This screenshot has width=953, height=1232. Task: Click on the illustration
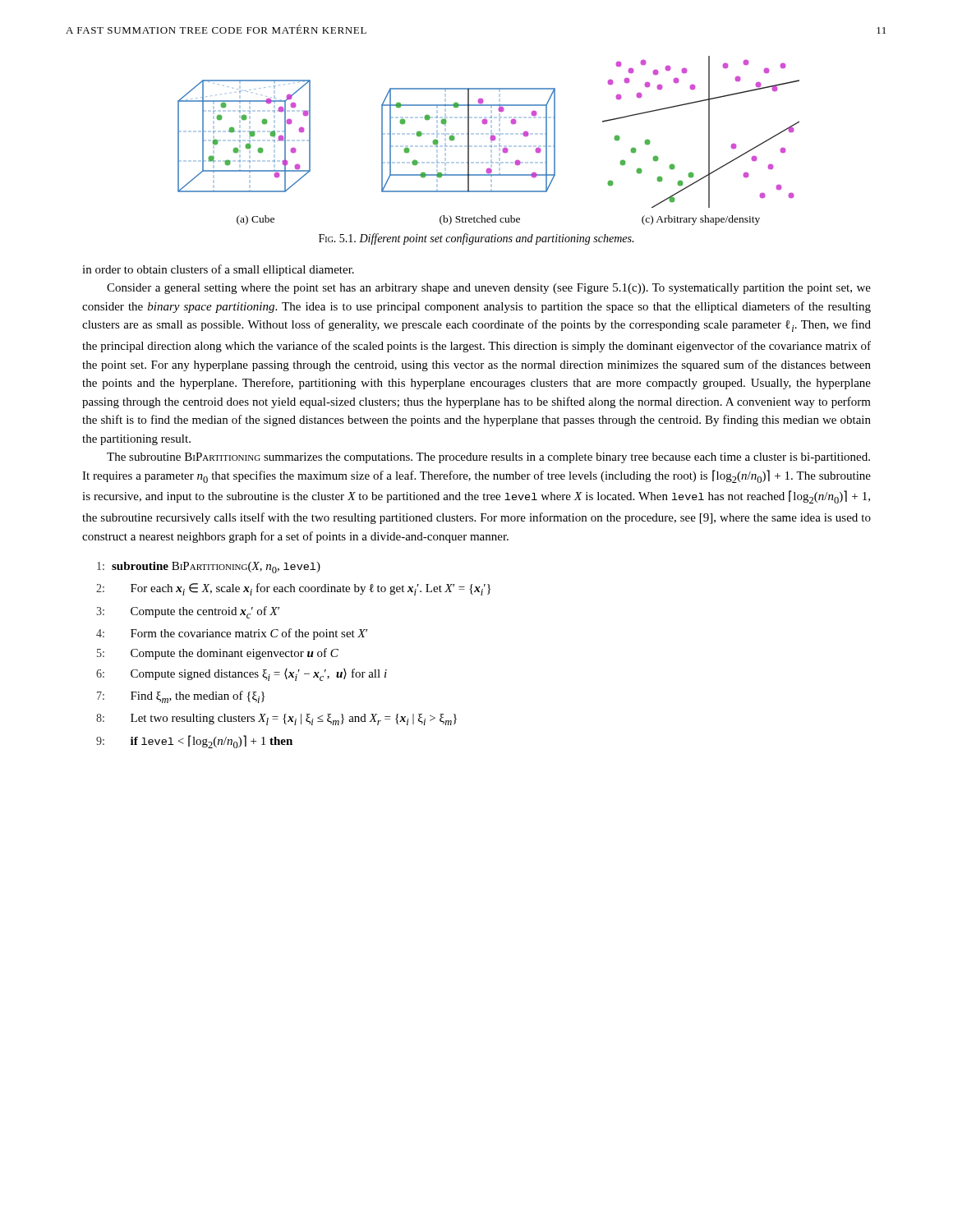476,141
